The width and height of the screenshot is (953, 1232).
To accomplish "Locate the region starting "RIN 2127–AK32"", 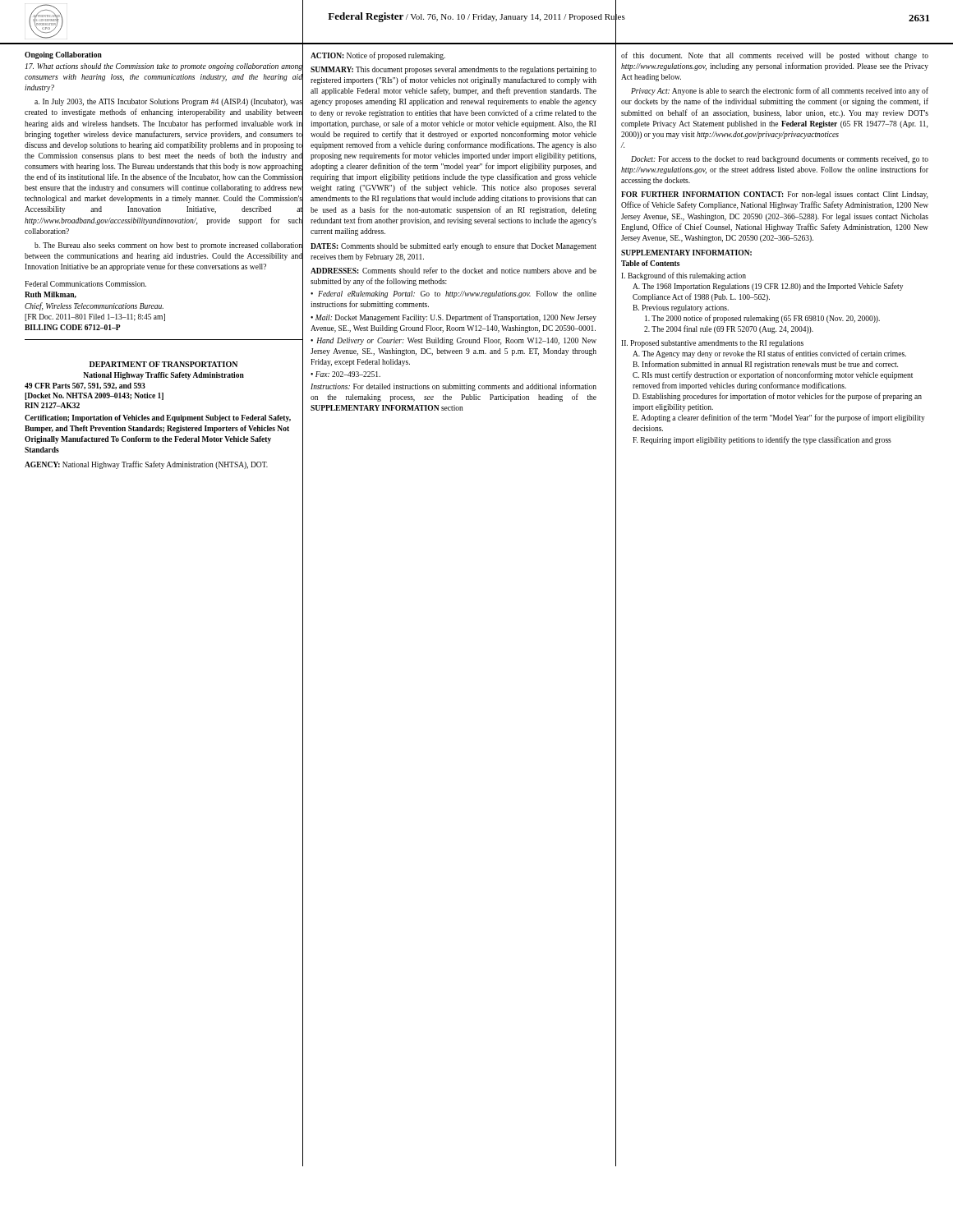I will (52, 405).
